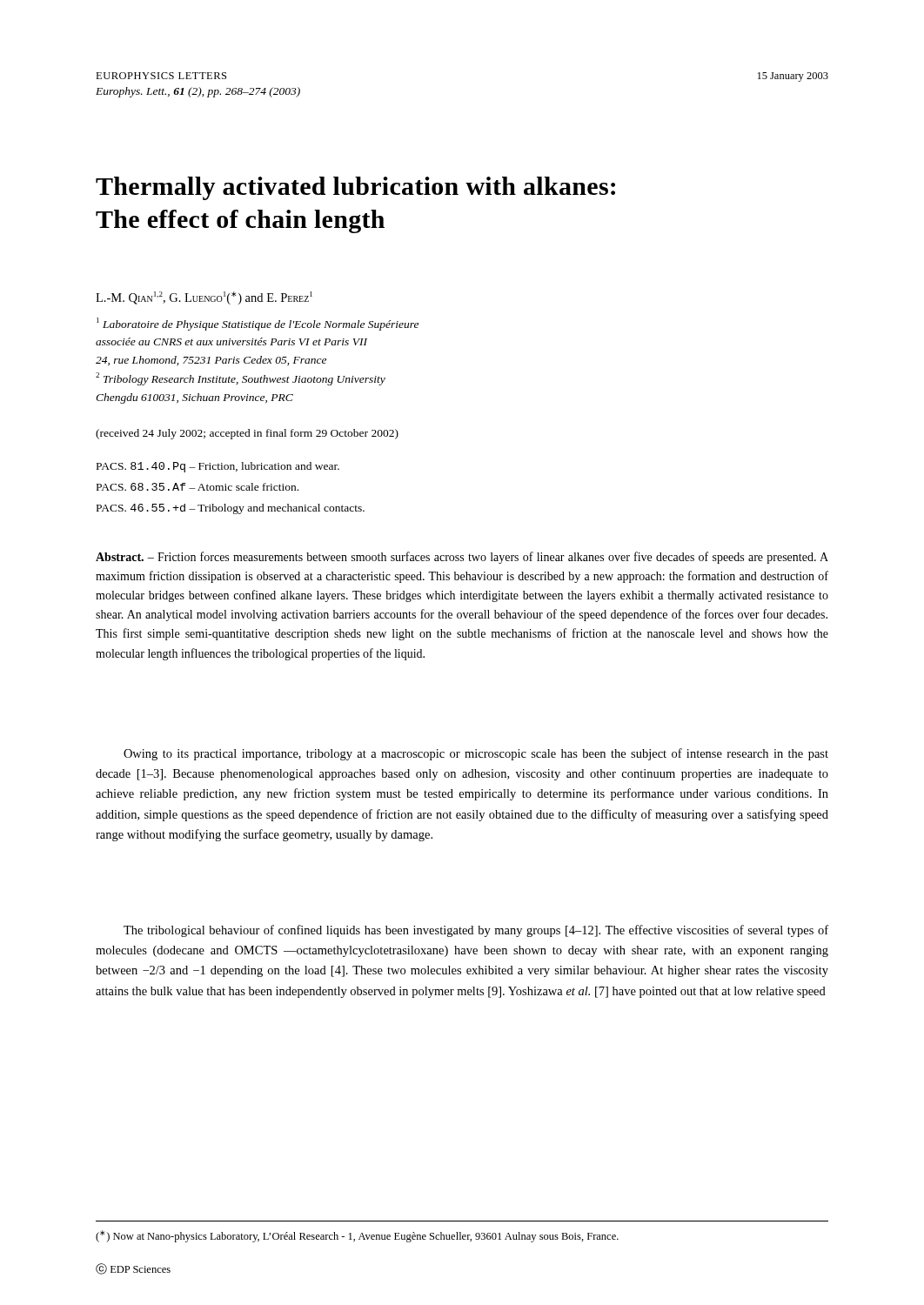Where is the passage that starts "Owing to its practical importance, tribology at a"?

(462, 794)
